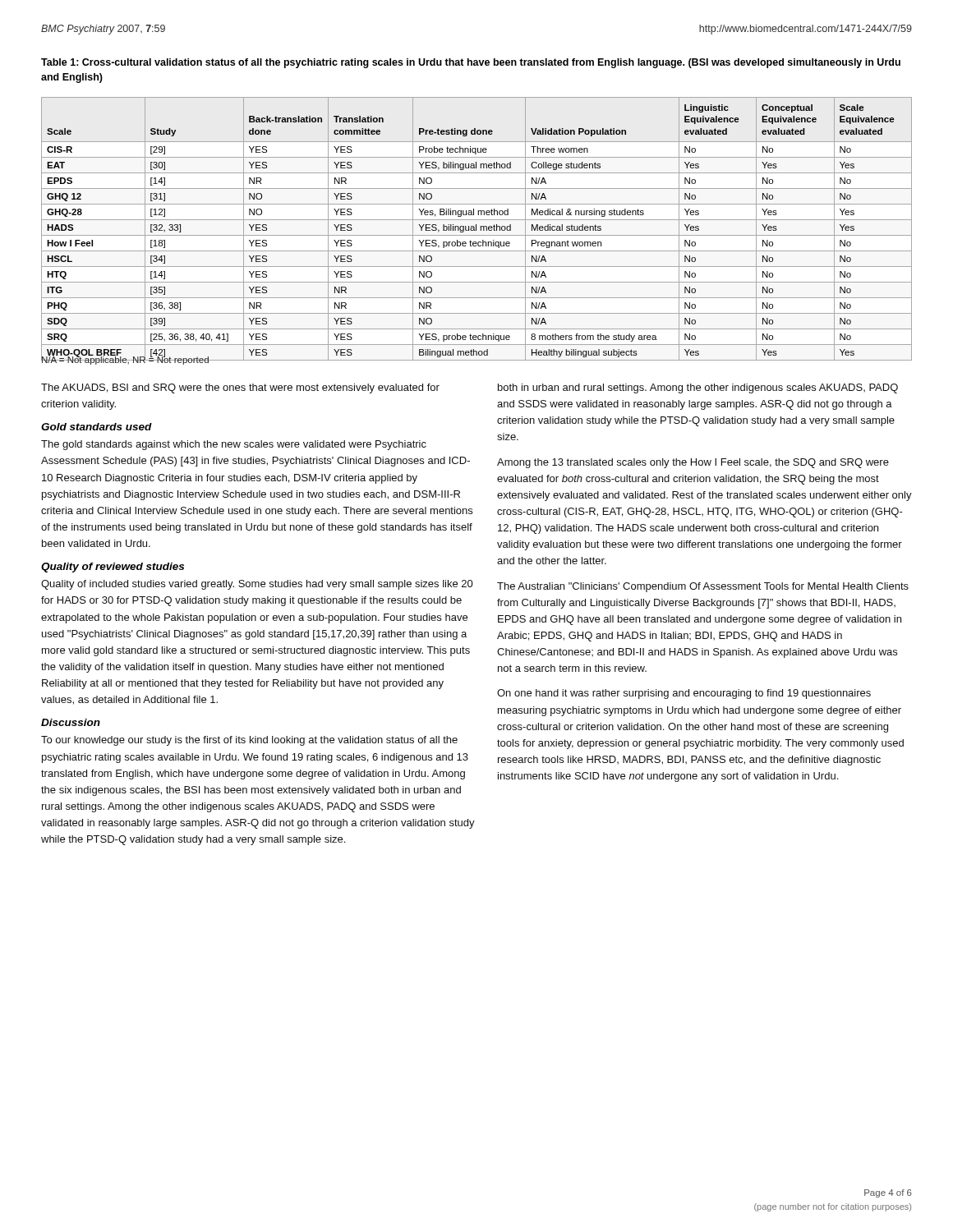Select the element starting "On one hand it"
This screenshot has height=1232, width=953.
point(701,734)
